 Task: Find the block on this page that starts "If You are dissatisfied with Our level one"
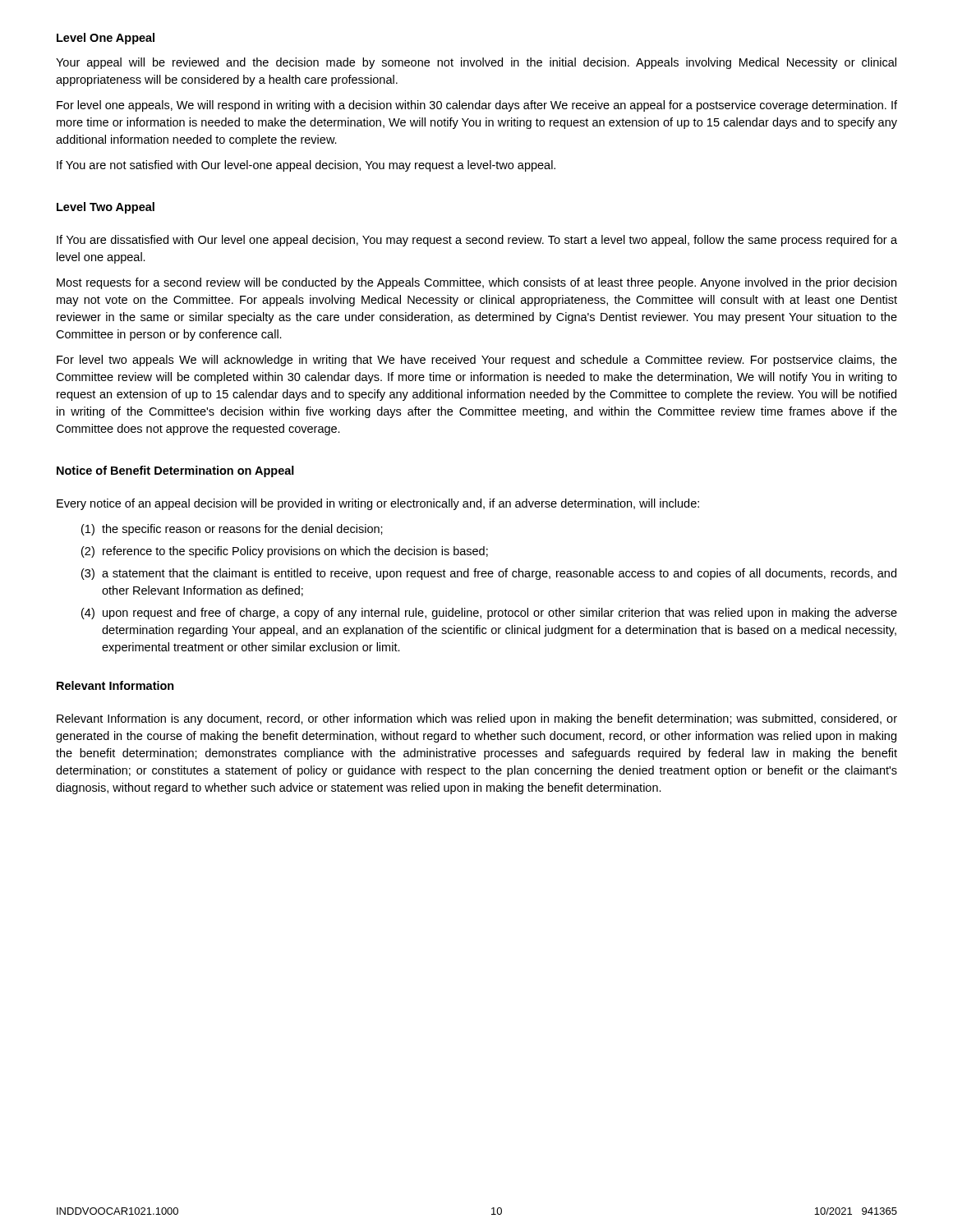(x=476, y=249)
